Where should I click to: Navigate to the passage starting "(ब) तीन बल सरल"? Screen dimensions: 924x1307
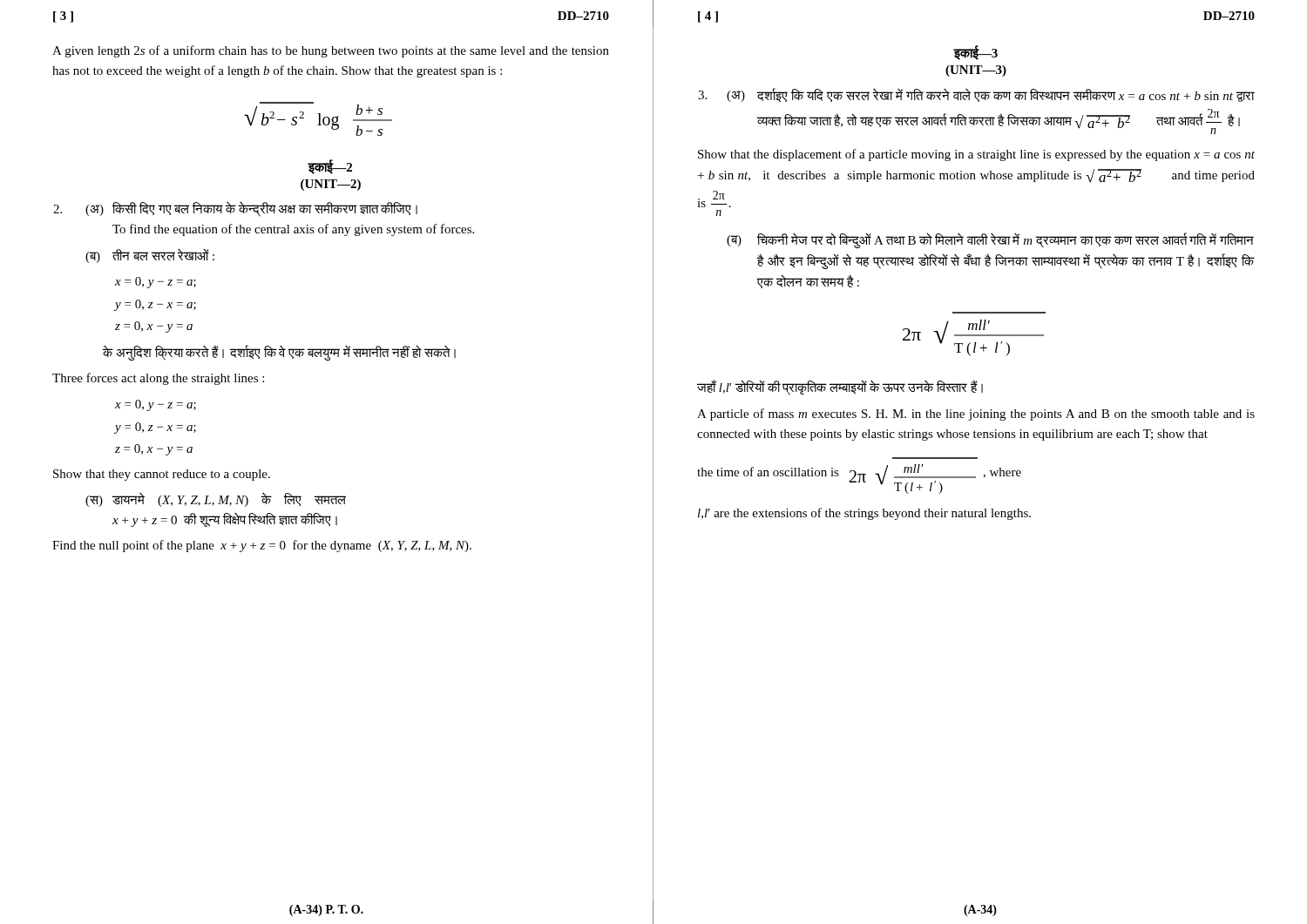point(331,365)
